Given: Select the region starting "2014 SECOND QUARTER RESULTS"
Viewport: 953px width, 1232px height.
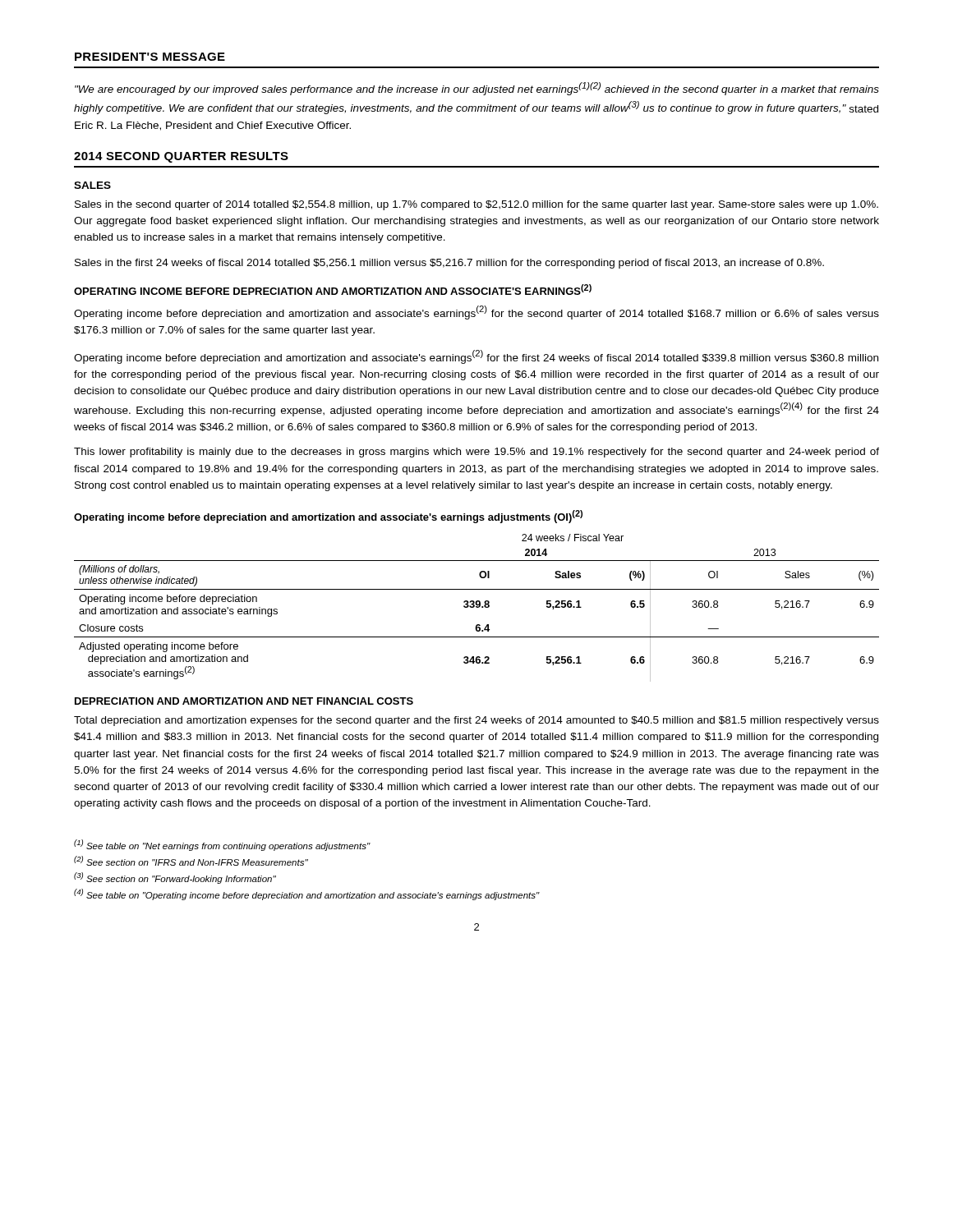Looking at the screenshot, I should pyautogui.click(x=476, y=158).
